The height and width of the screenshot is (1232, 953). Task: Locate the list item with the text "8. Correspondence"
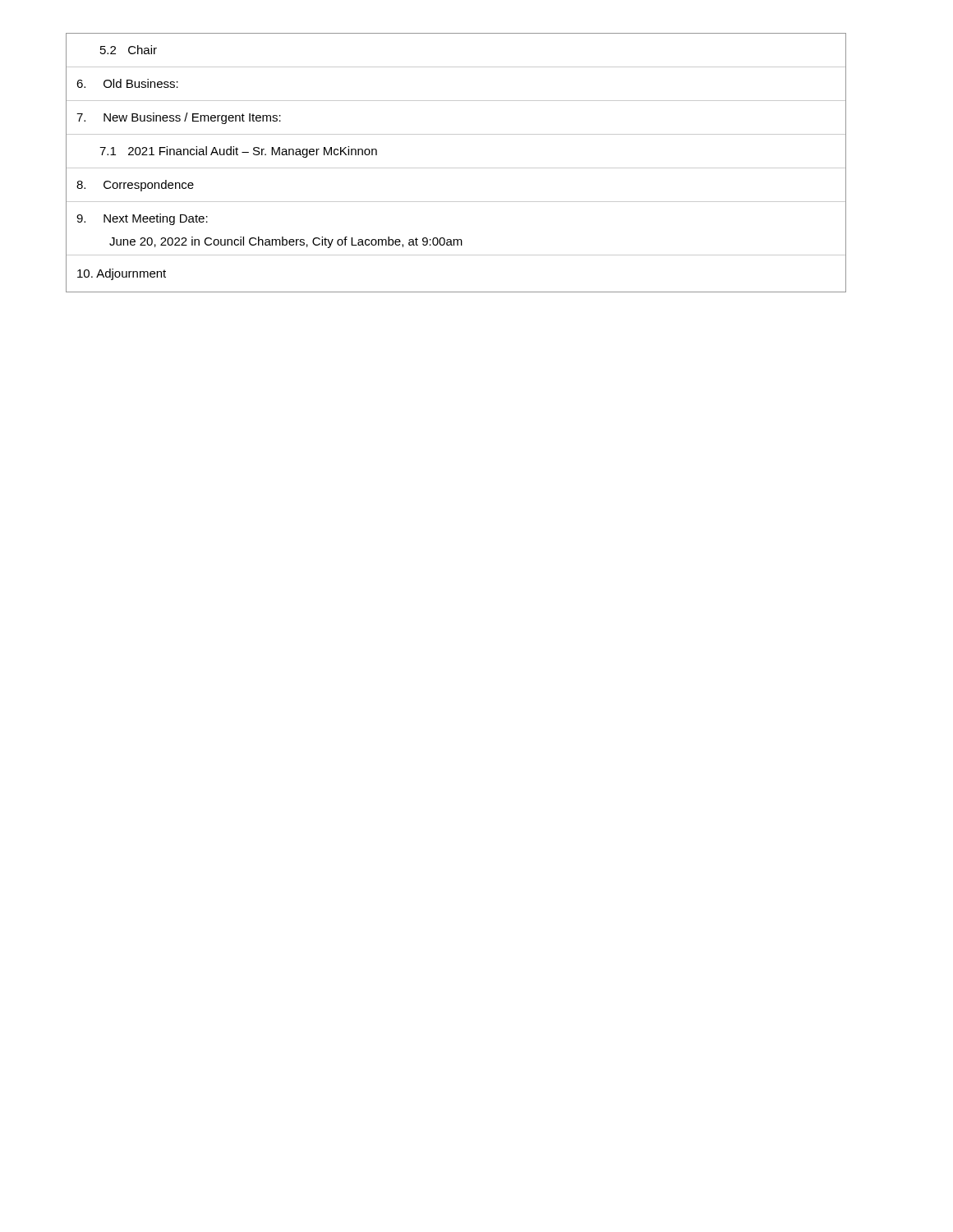pos(135,185)
